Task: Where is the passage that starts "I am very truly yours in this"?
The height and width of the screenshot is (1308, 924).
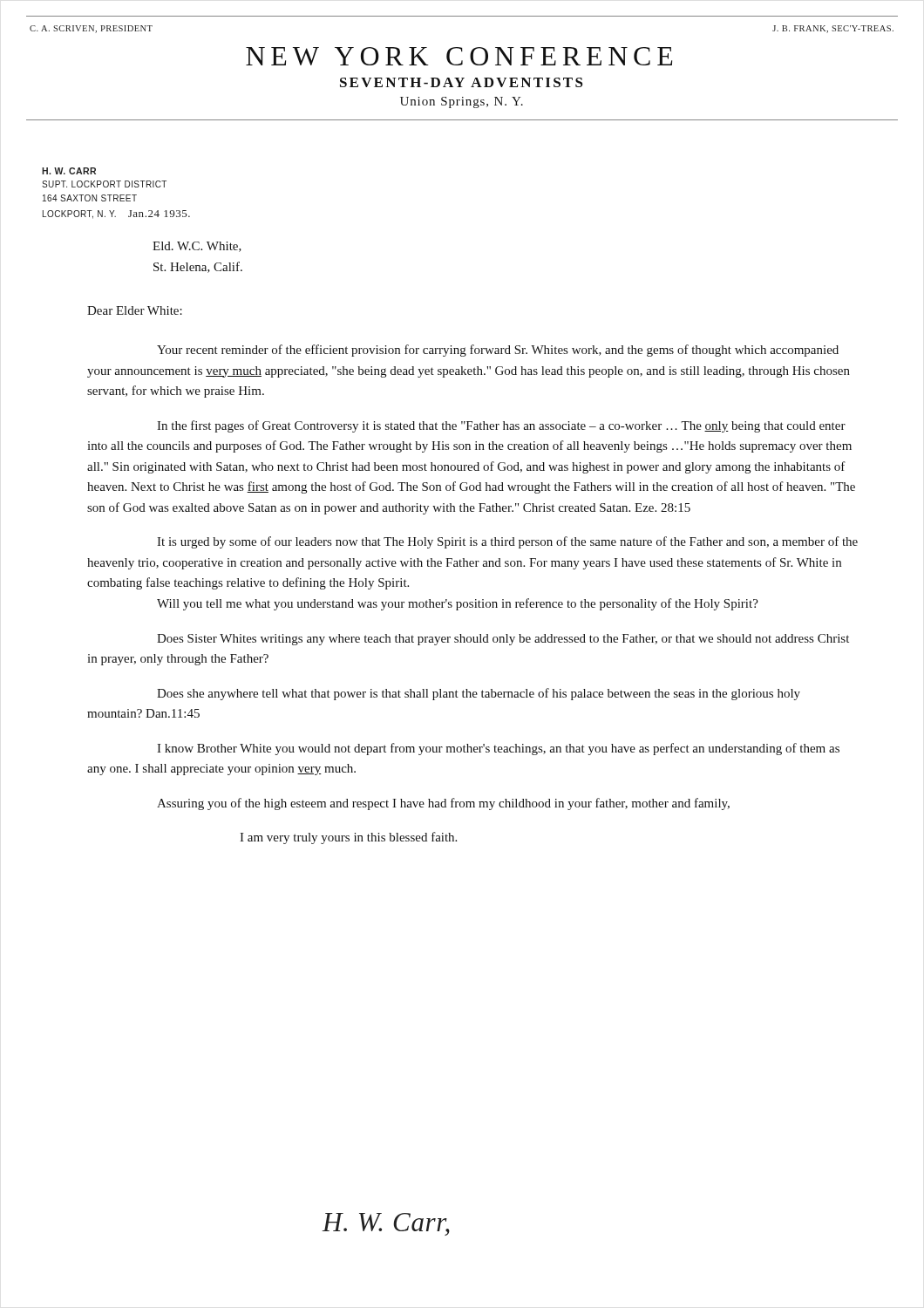Action: 349,837
